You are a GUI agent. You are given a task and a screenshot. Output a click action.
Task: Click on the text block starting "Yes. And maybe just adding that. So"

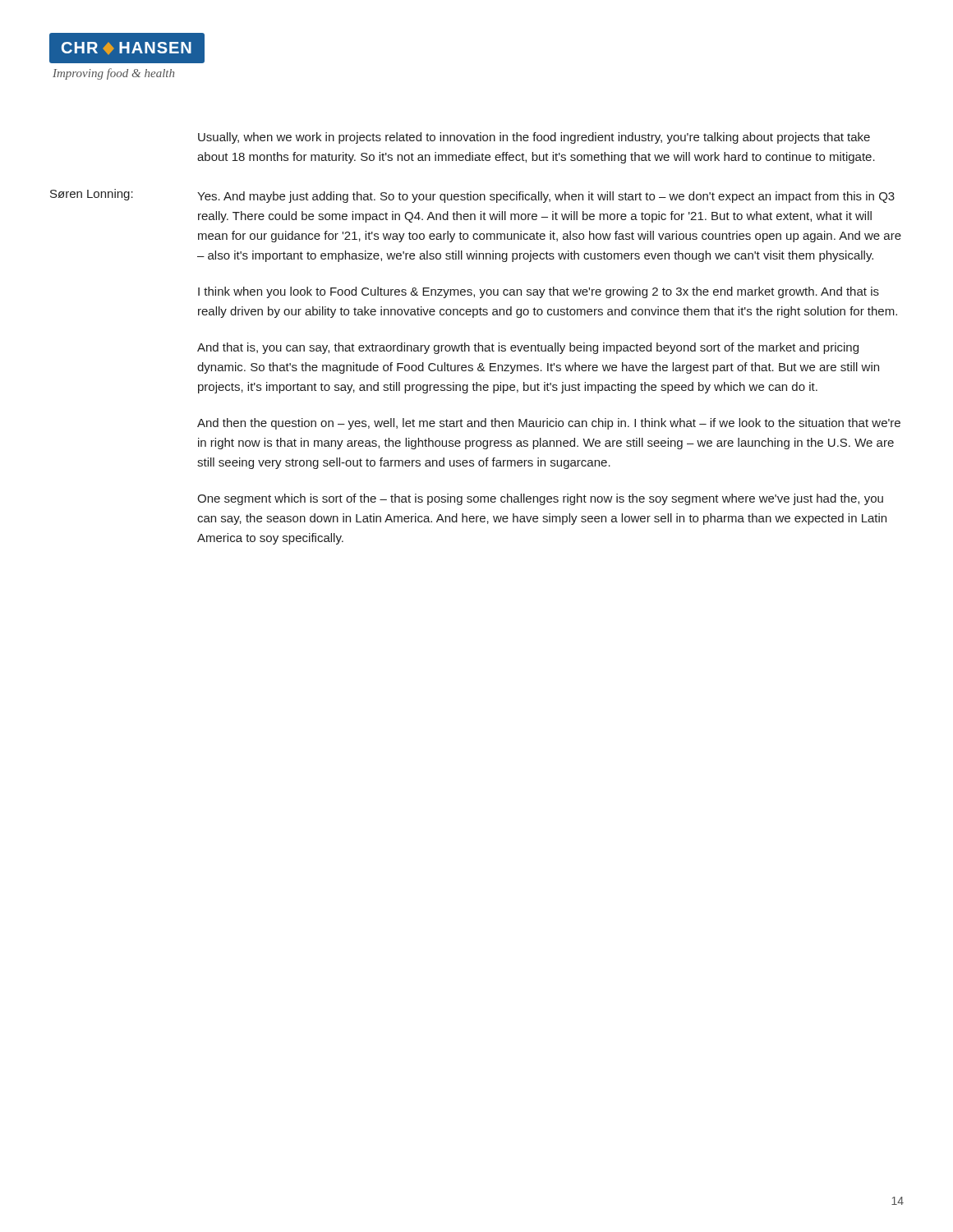click(550, 367)
